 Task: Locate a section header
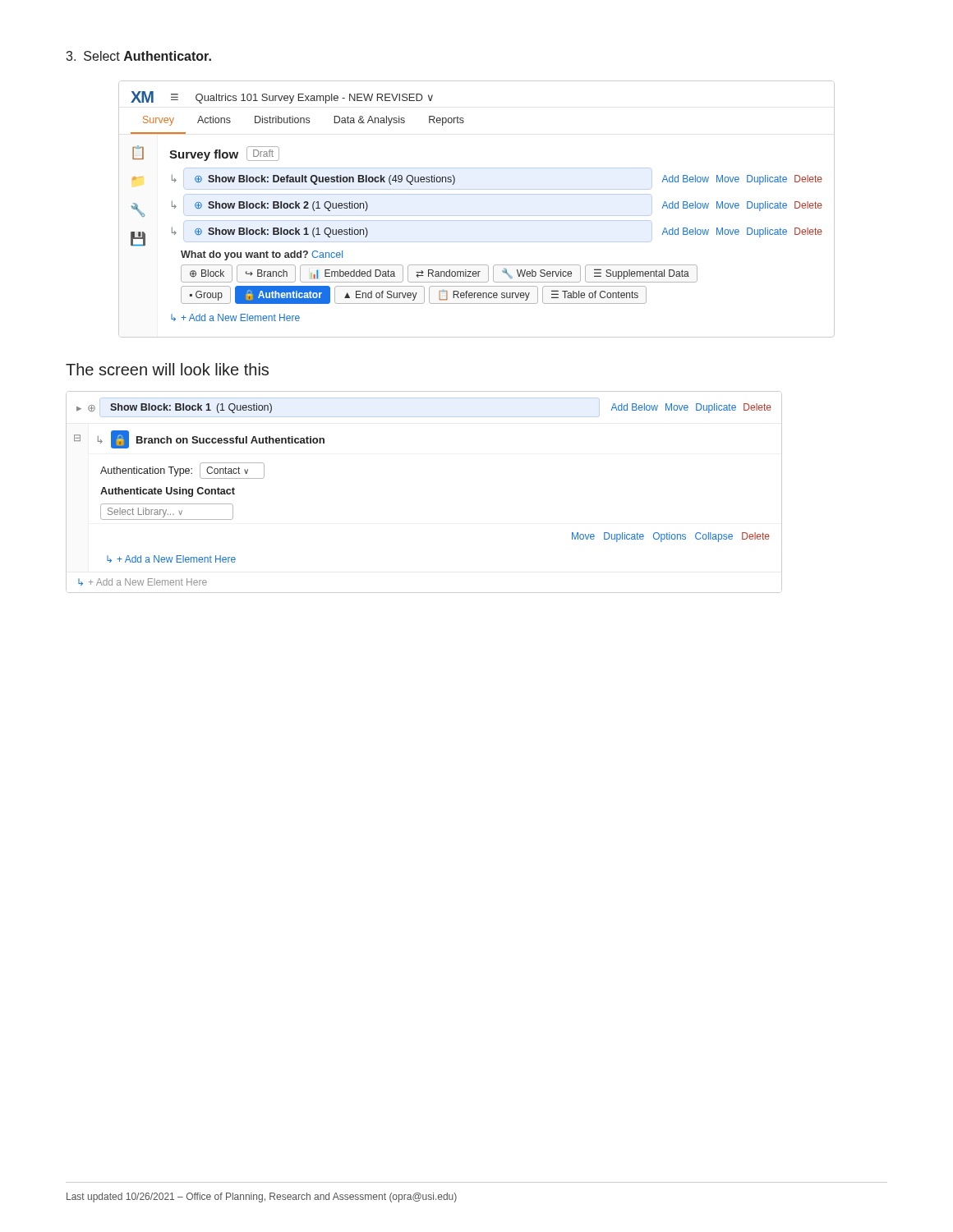(x=168, y=370)
